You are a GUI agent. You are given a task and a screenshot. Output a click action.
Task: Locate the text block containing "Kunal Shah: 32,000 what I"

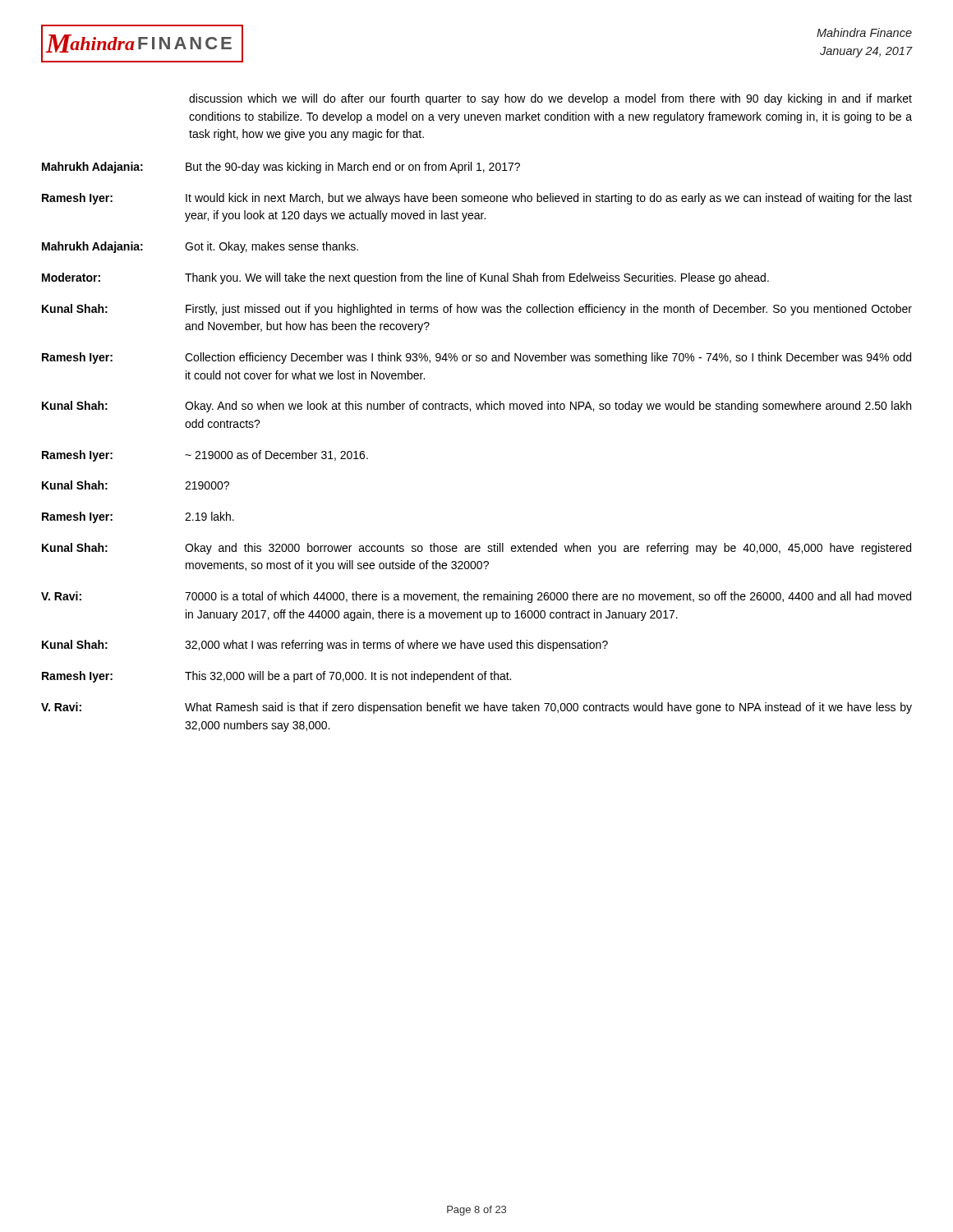click(476, 646)
